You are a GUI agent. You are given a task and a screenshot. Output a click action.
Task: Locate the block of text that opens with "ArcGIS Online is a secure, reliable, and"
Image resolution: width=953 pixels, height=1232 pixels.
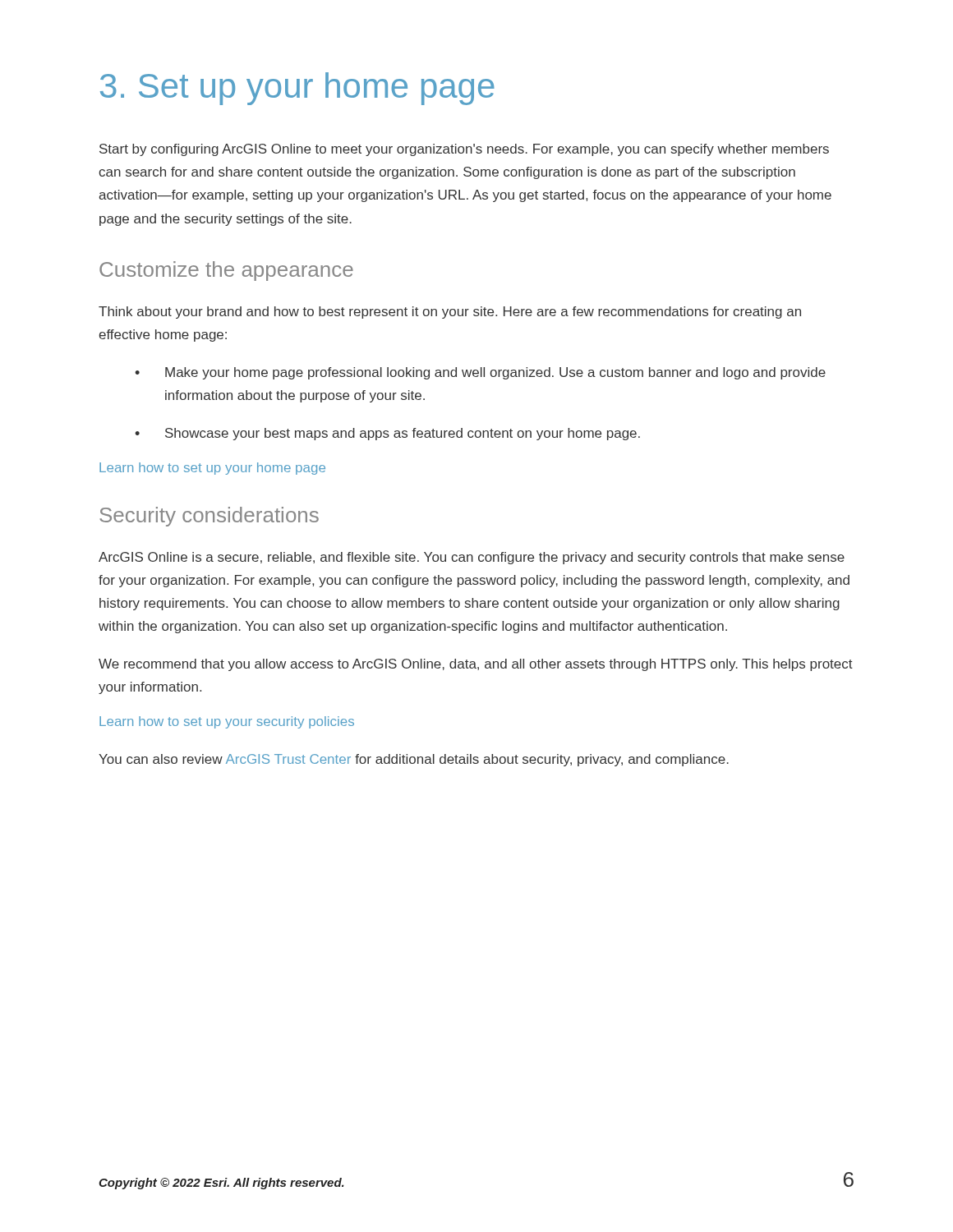tap(476, 592)
